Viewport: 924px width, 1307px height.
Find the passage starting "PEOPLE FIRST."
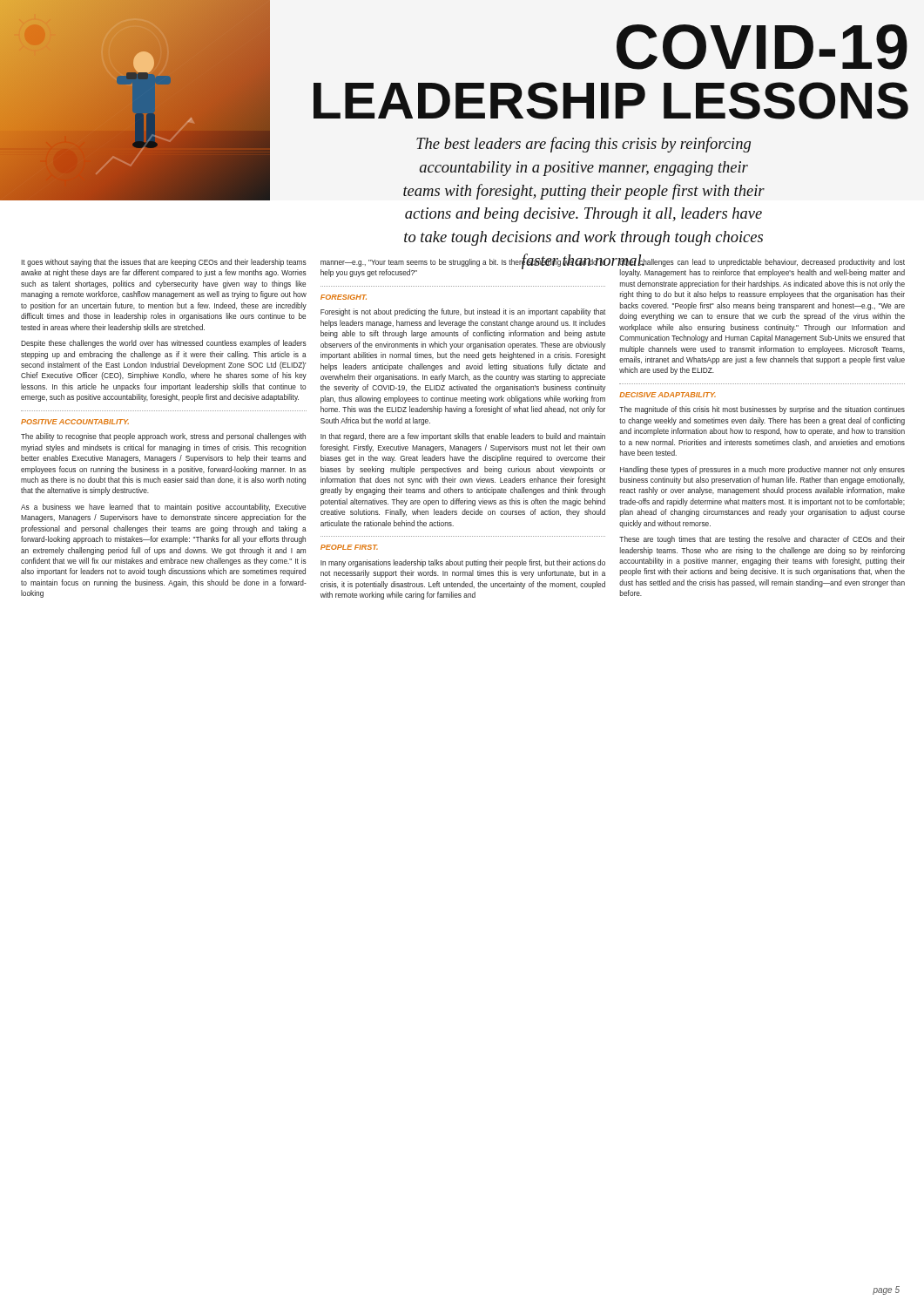(x=349, y=547)
